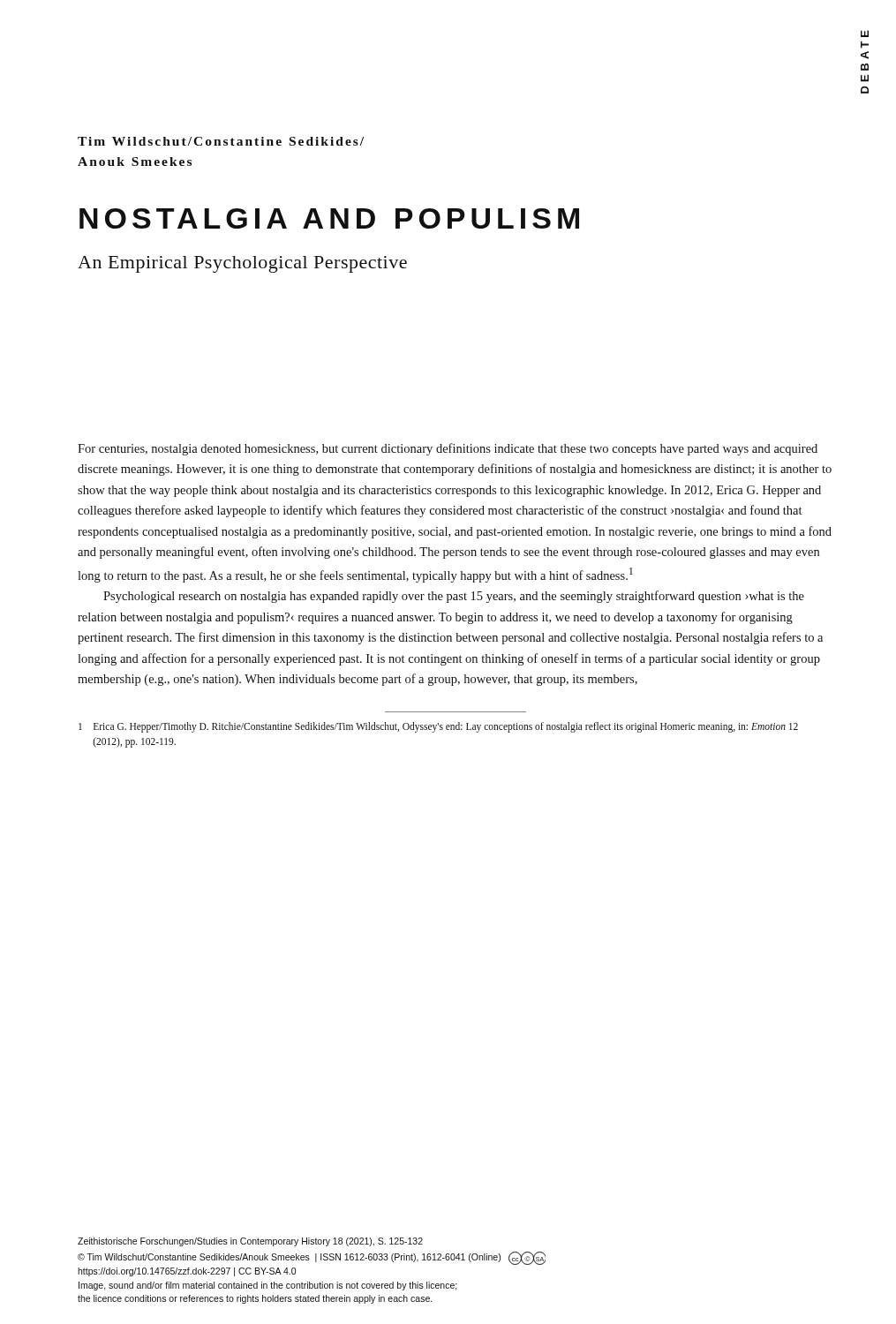Image resolution: width=896 pixels, height=1324 pixels.
Task: Select the title
Action: pyautogui.click(x=332, y=218)
